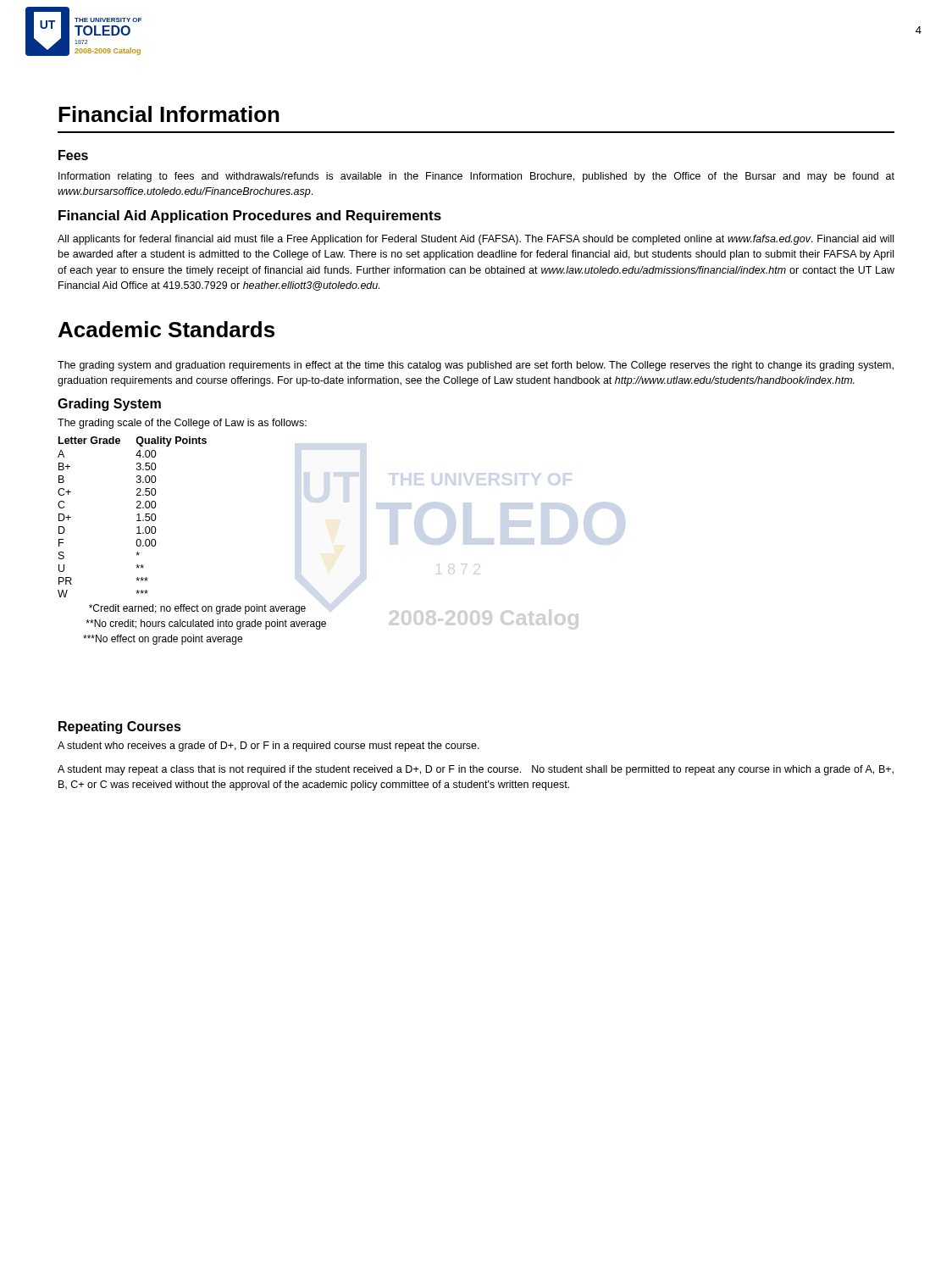Locate the region starting "Financial Information"
This screenshot has height=1271, width=952.
tap(169, 114)
